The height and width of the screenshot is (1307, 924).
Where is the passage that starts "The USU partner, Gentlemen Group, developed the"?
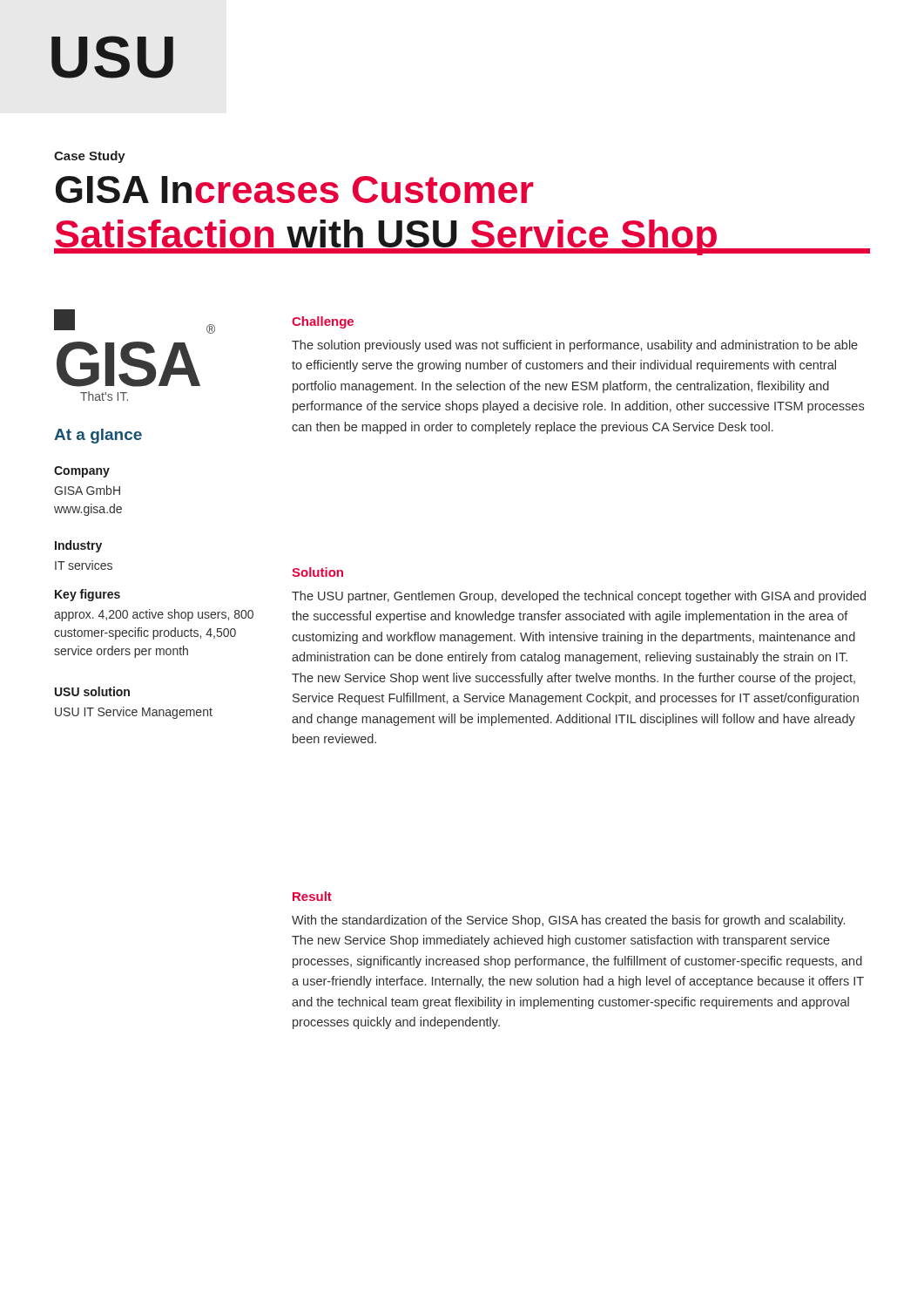coord(579,668)
